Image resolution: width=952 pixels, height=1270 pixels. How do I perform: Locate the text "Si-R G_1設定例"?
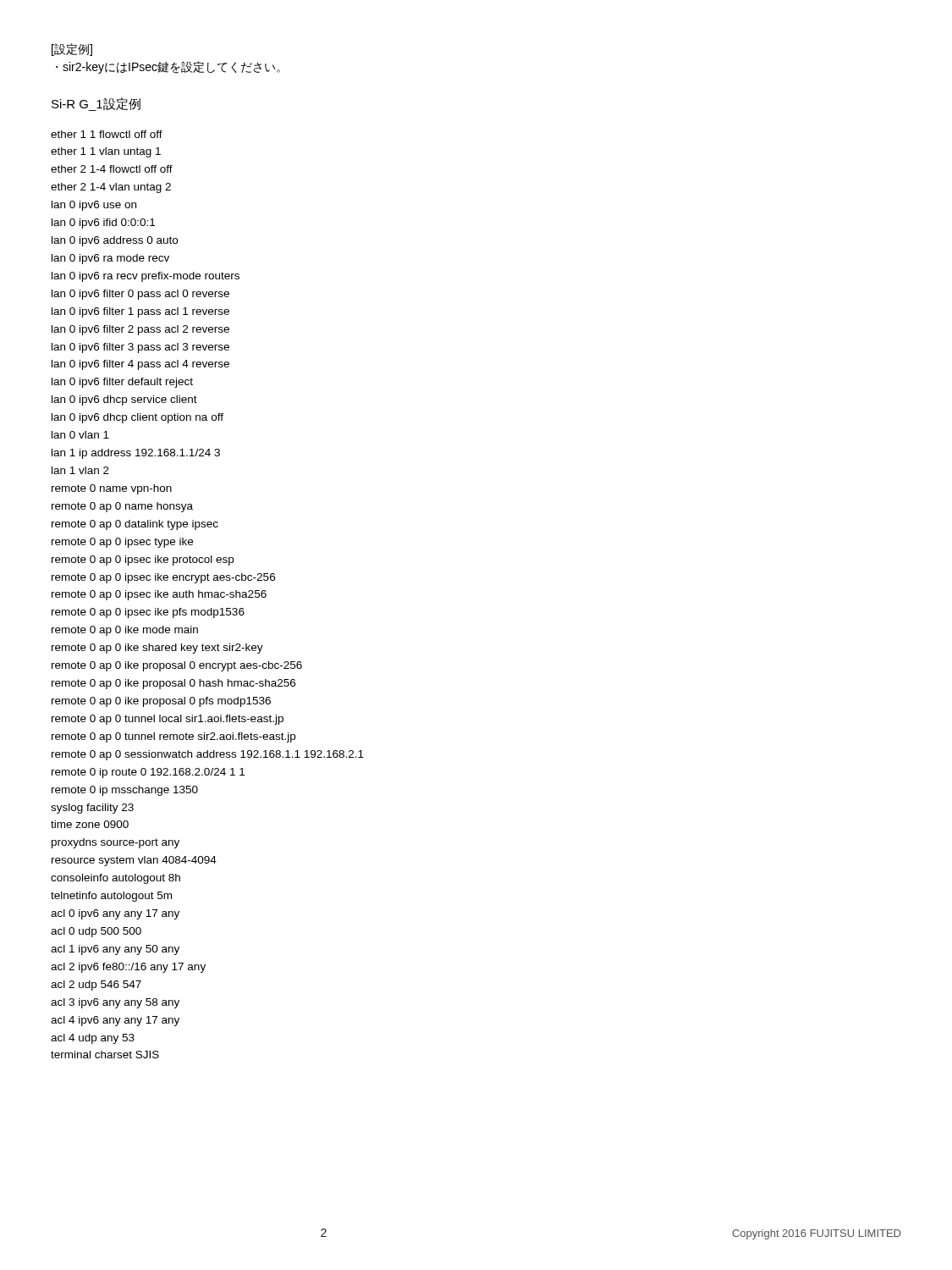pos(96,104)
